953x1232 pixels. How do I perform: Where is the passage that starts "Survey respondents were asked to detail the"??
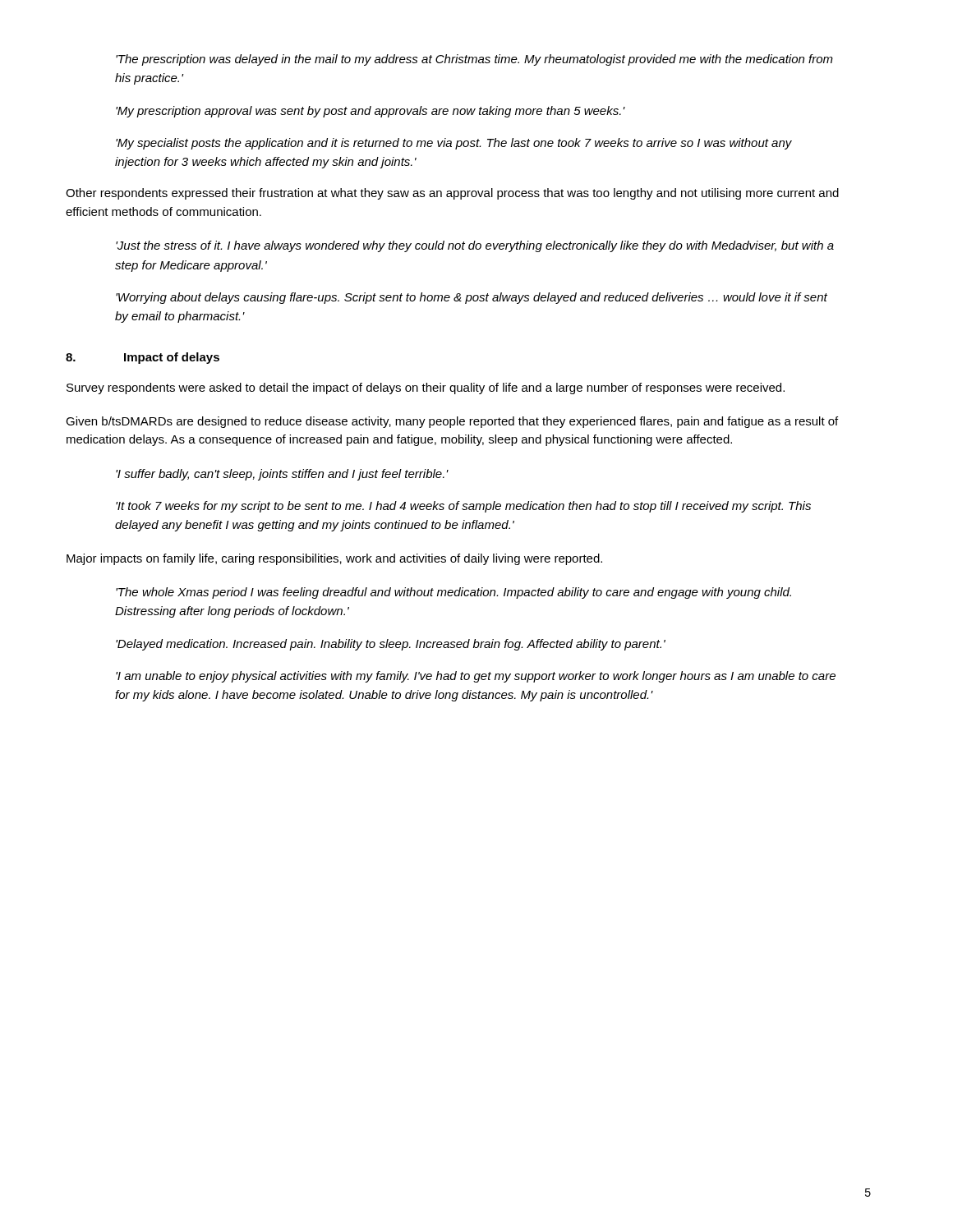tap(468, 388)
